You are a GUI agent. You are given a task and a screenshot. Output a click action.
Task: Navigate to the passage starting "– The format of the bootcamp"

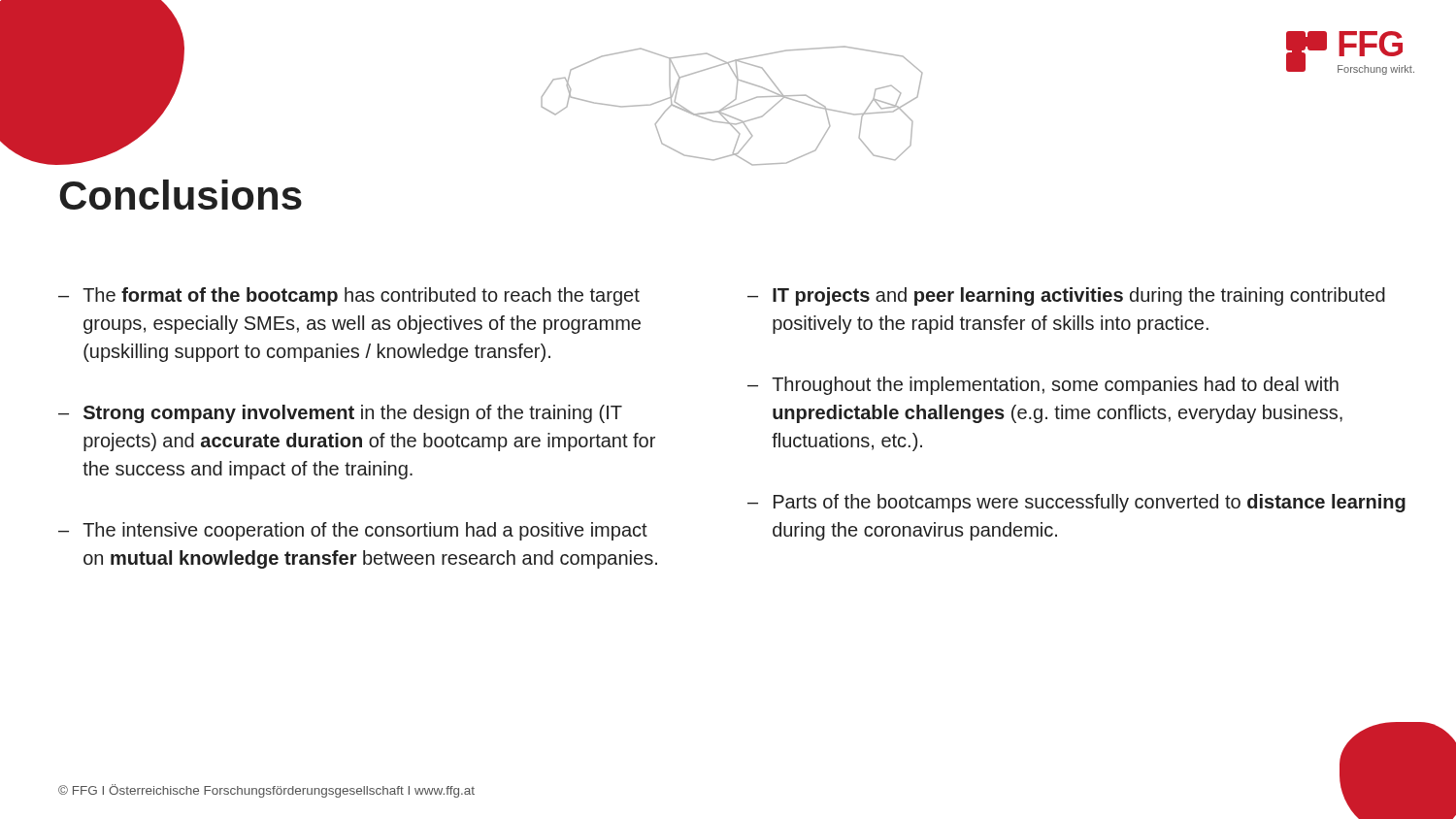tap(359, 324)
